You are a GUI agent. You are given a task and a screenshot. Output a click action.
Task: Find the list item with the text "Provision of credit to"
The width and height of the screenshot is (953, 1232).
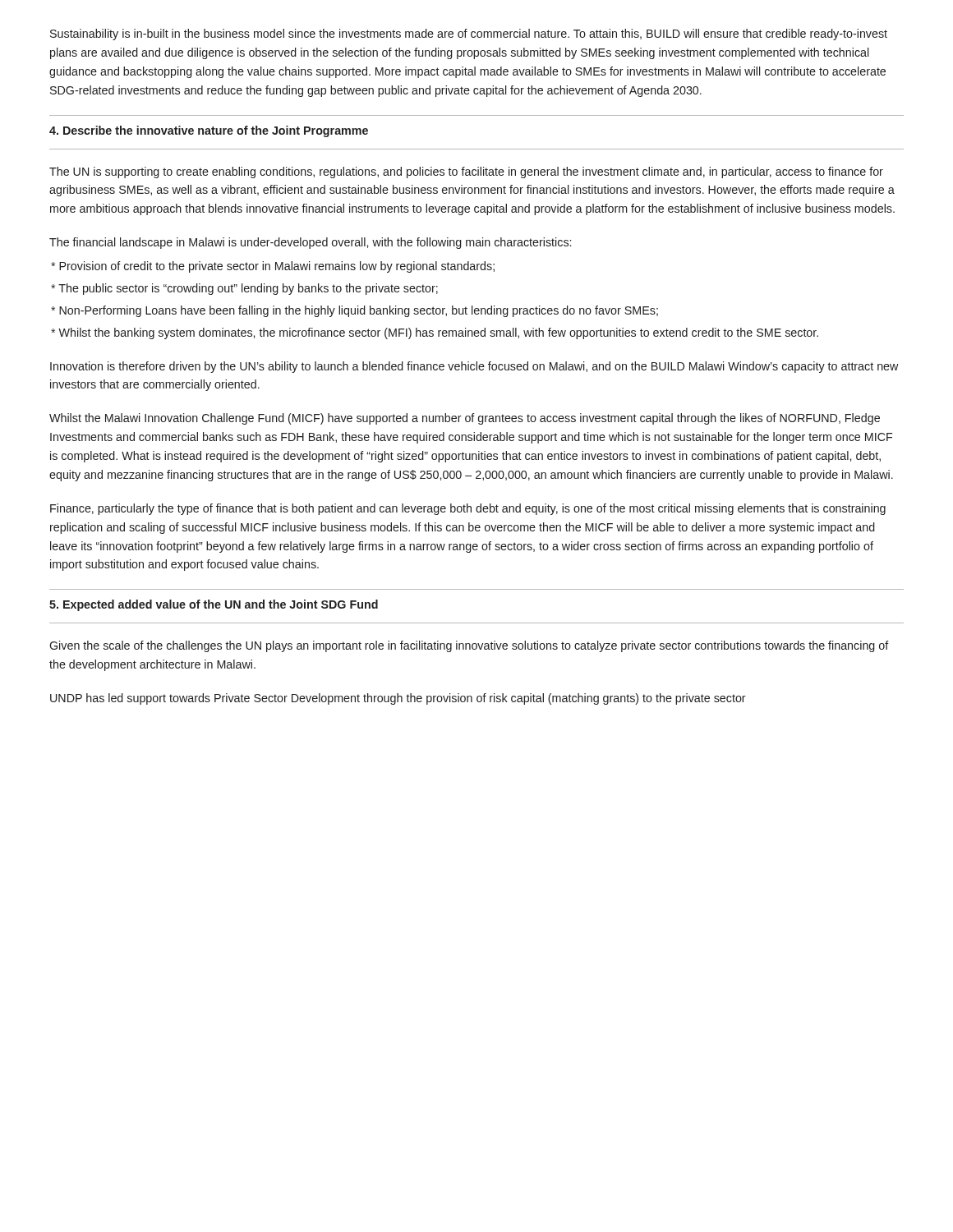(273, 266)
